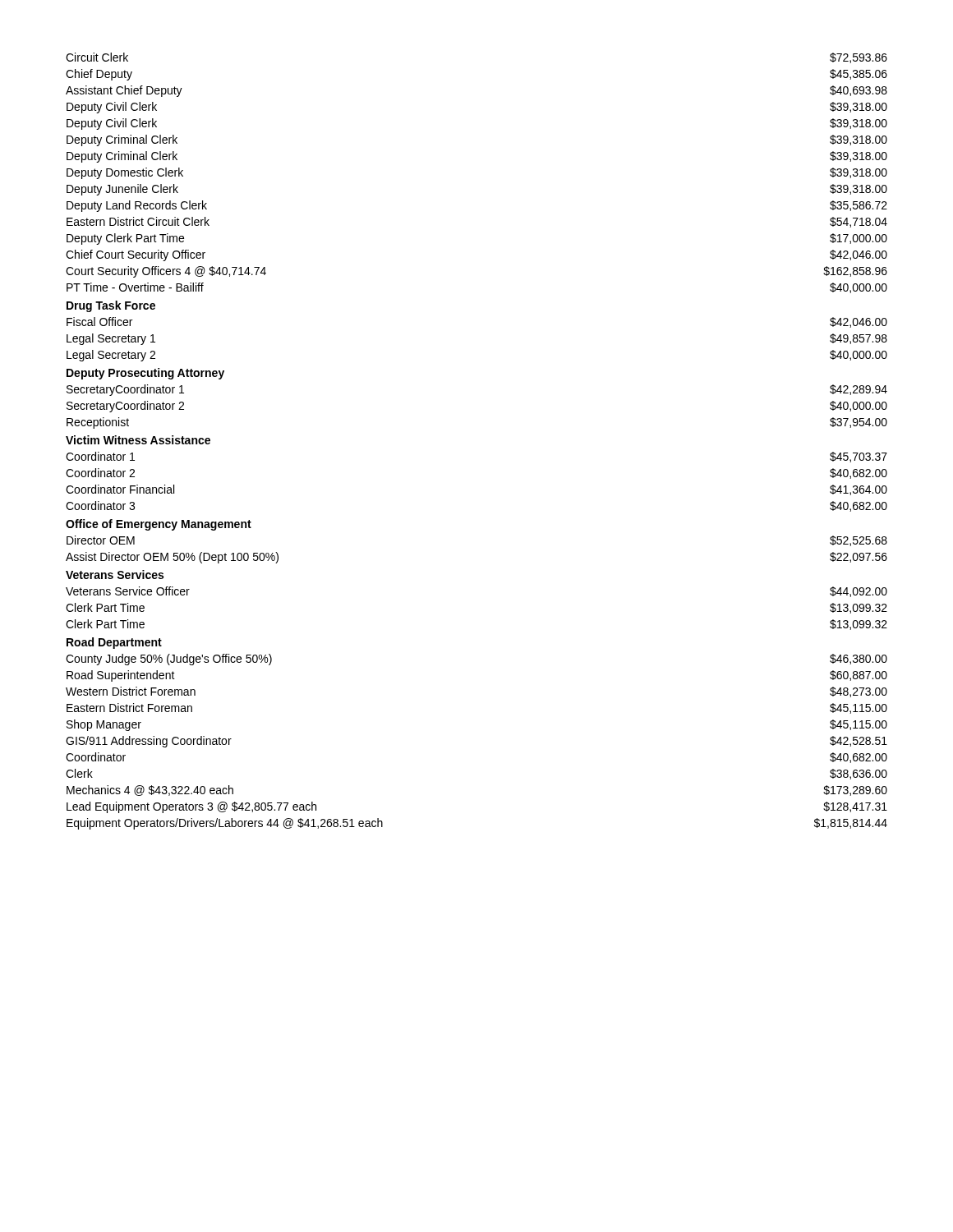Viewport: 953px width, 1232px height.
Task: Click on the block starting "Receptionist $37,954.00"
Action: tap(98, 423)
